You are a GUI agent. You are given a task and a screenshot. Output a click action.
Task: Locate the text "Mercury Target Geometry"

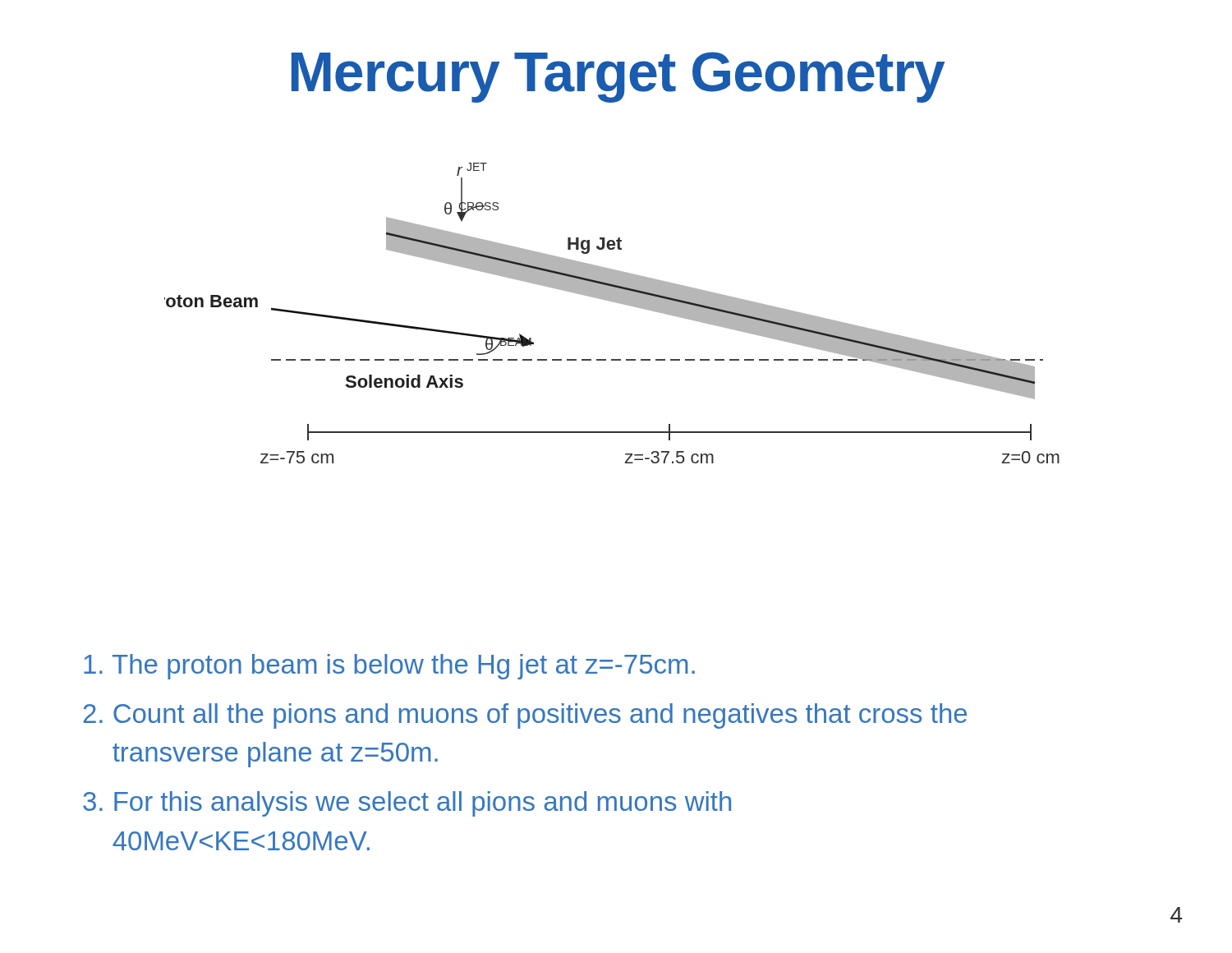click(x=616, y=71)
